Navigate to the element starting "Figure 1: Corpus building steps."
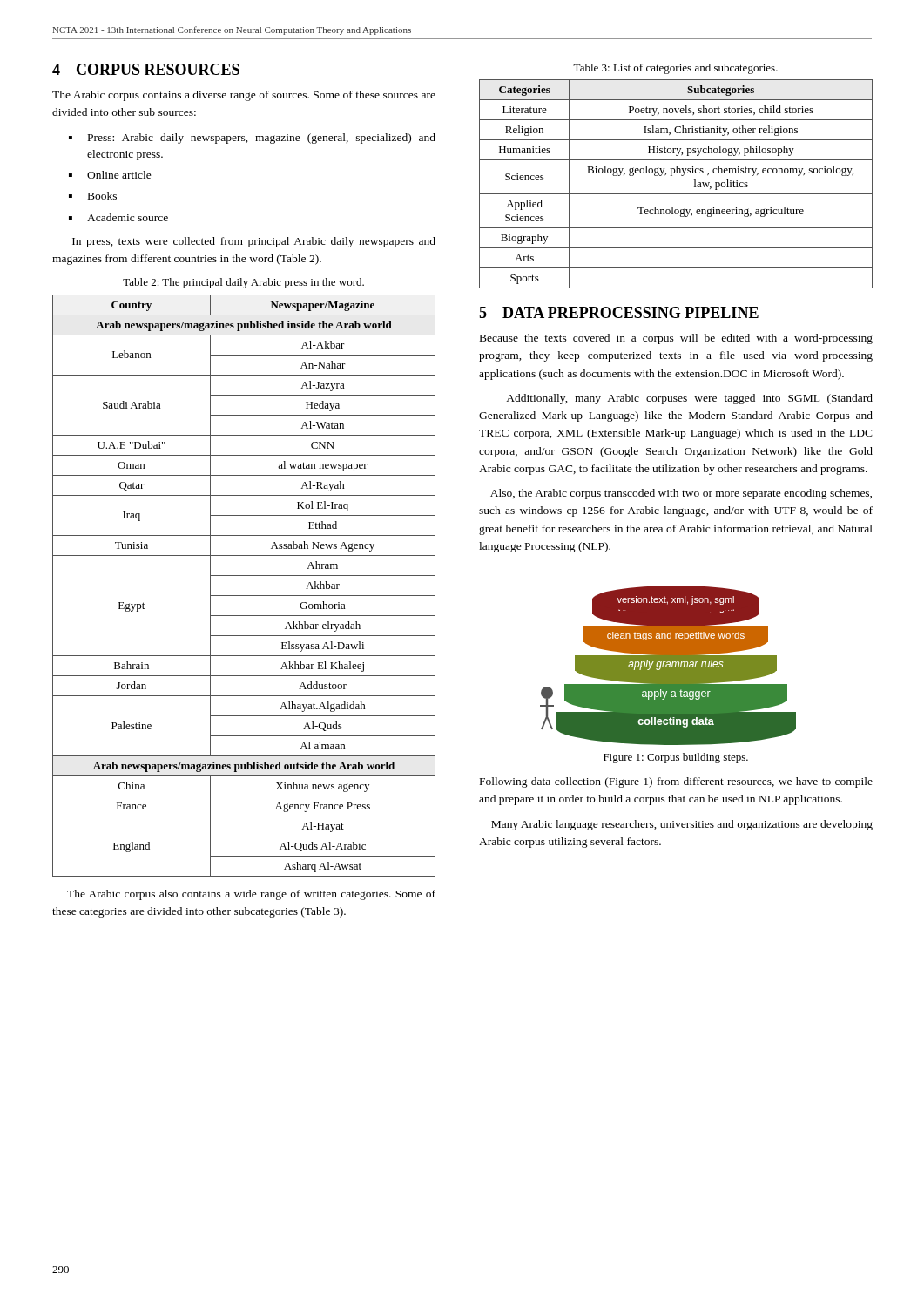 [x=676, y=757]
